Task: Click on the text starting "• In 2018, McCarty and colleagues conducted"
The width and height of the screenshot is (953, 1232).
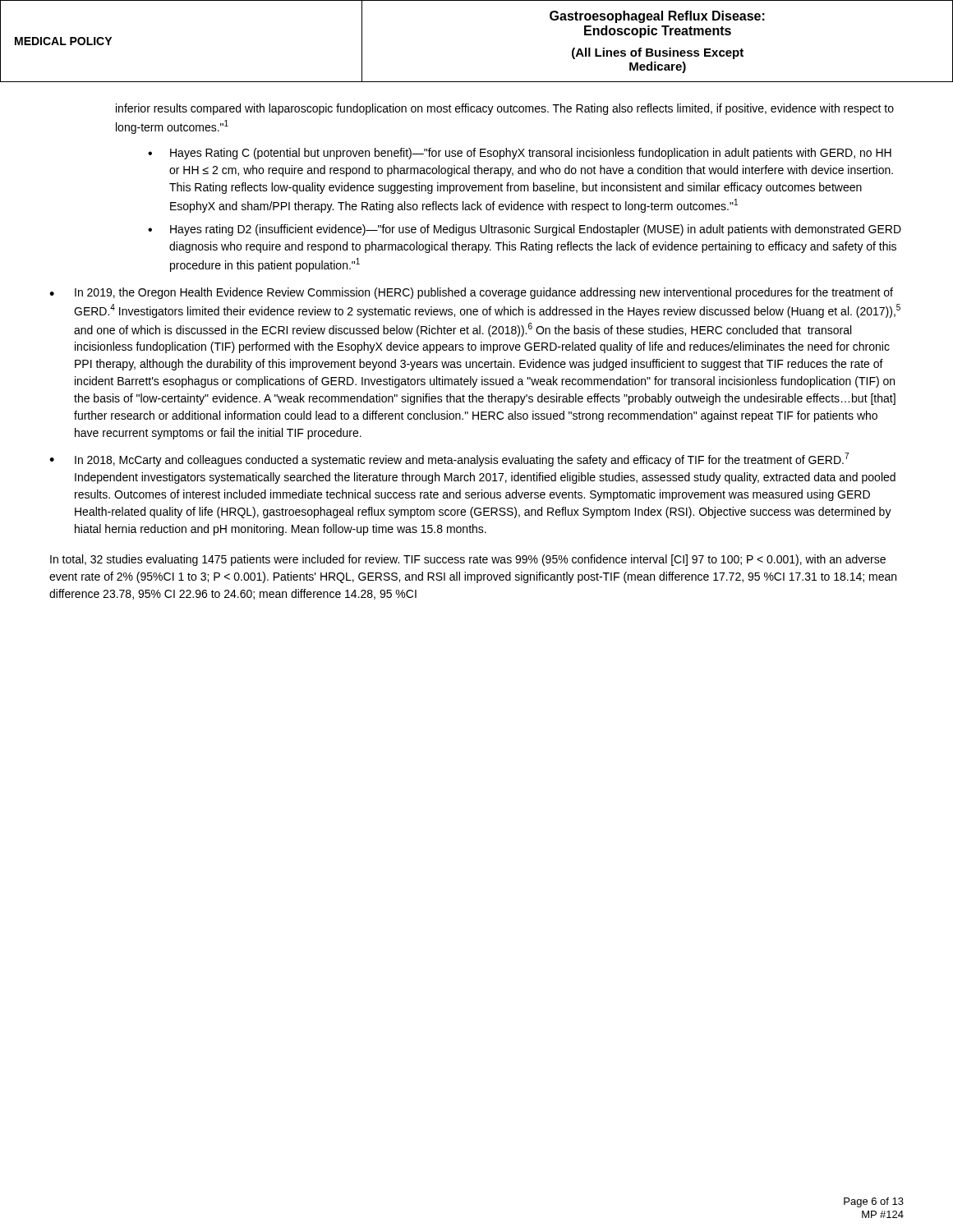Action: click(476, 494)
